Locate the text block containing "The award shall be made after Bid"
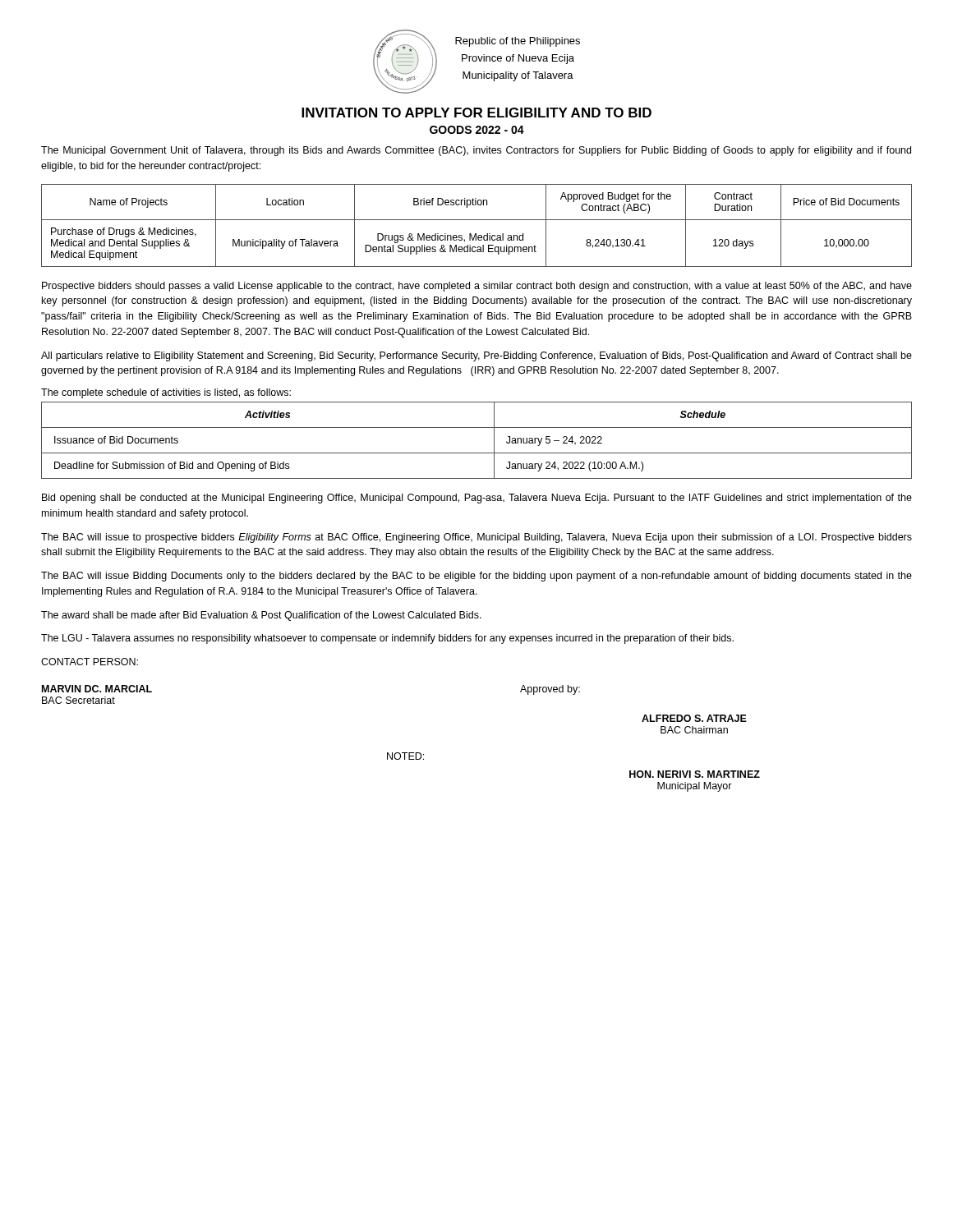 261,615
